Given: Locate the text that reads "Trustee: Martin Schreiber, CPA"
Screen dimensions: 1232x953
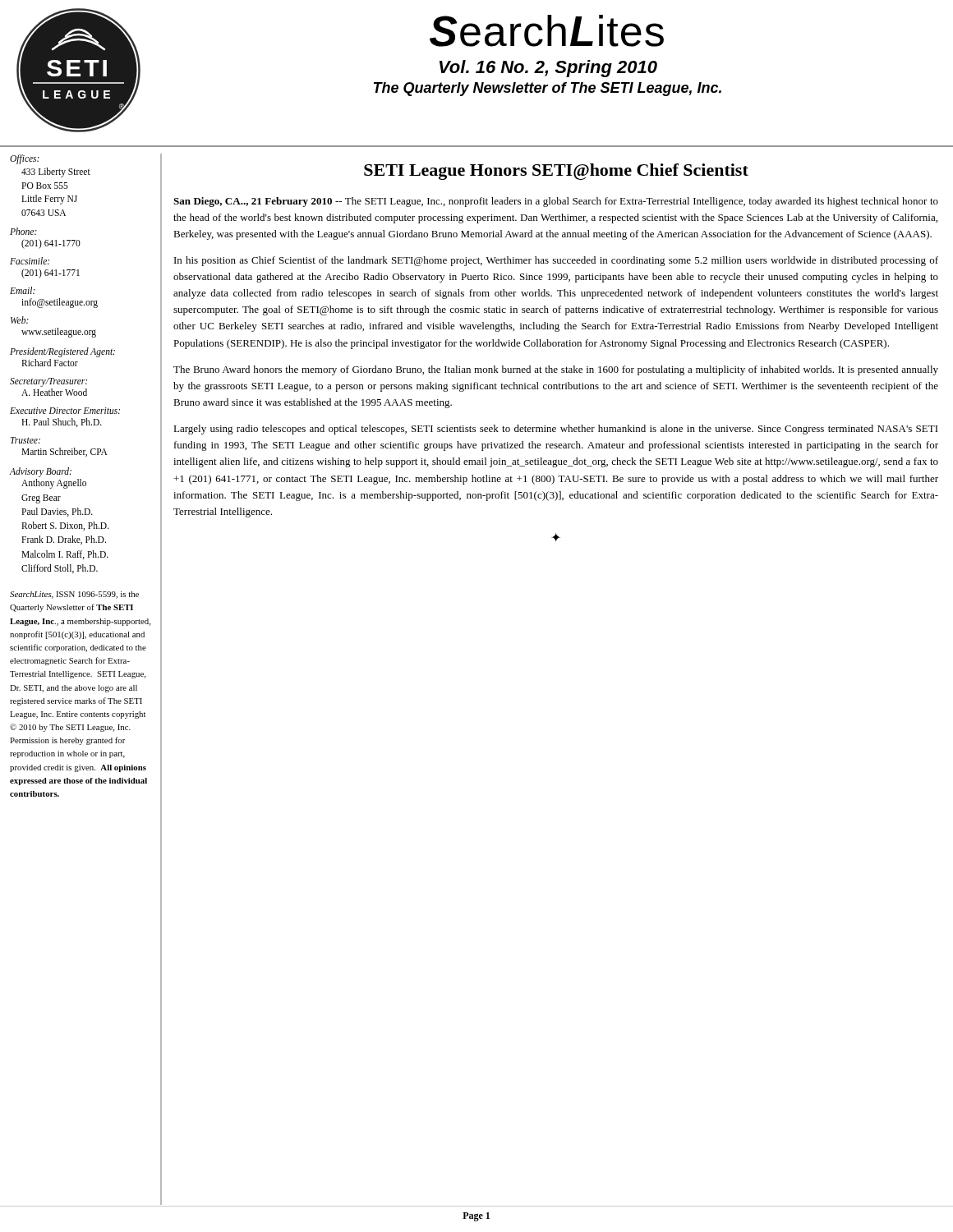Looking at the screenshot, I should tap(81, 447).
